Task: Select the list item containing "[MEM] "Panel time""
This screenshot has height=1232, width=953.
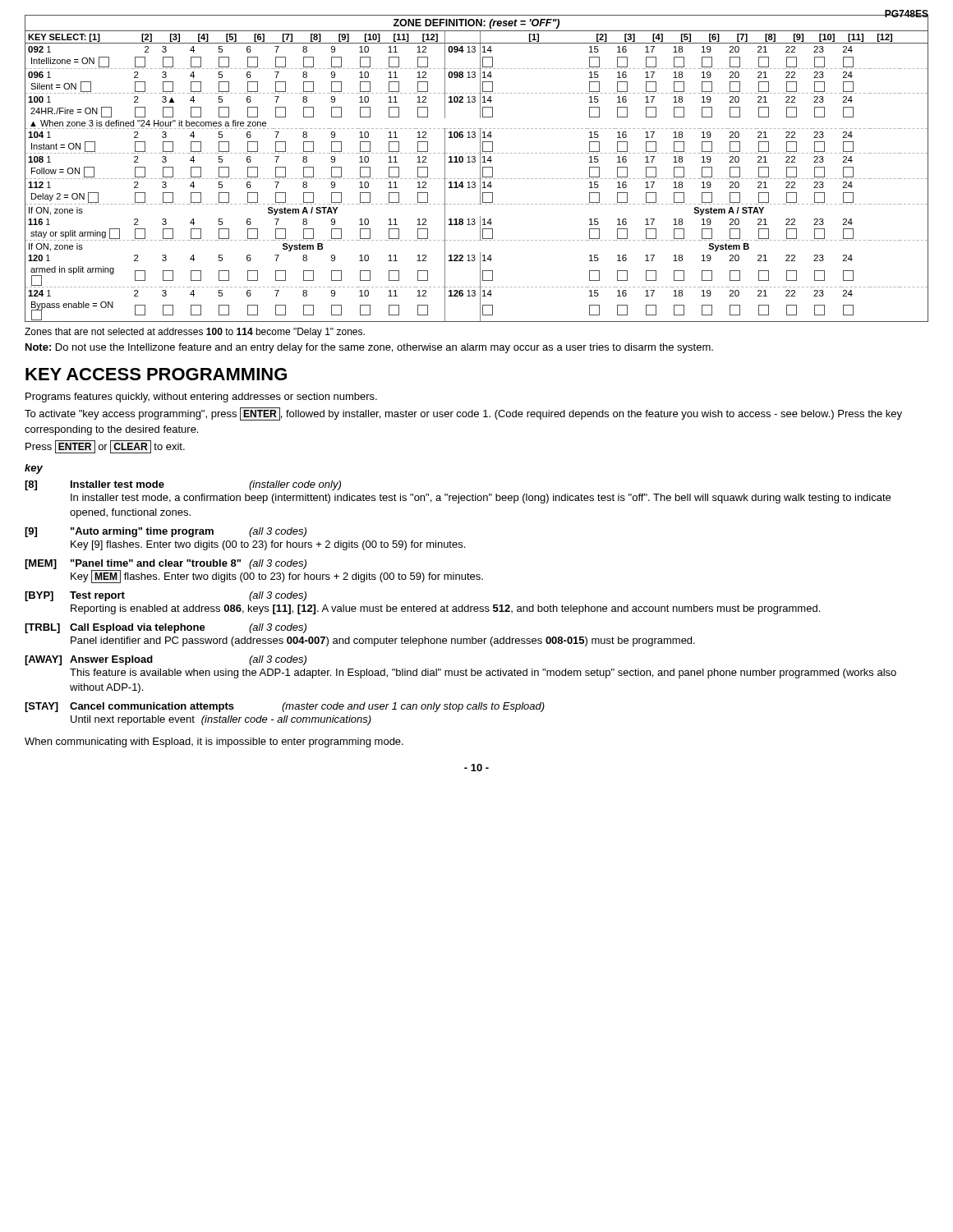Action: click(x=476, y=571)
